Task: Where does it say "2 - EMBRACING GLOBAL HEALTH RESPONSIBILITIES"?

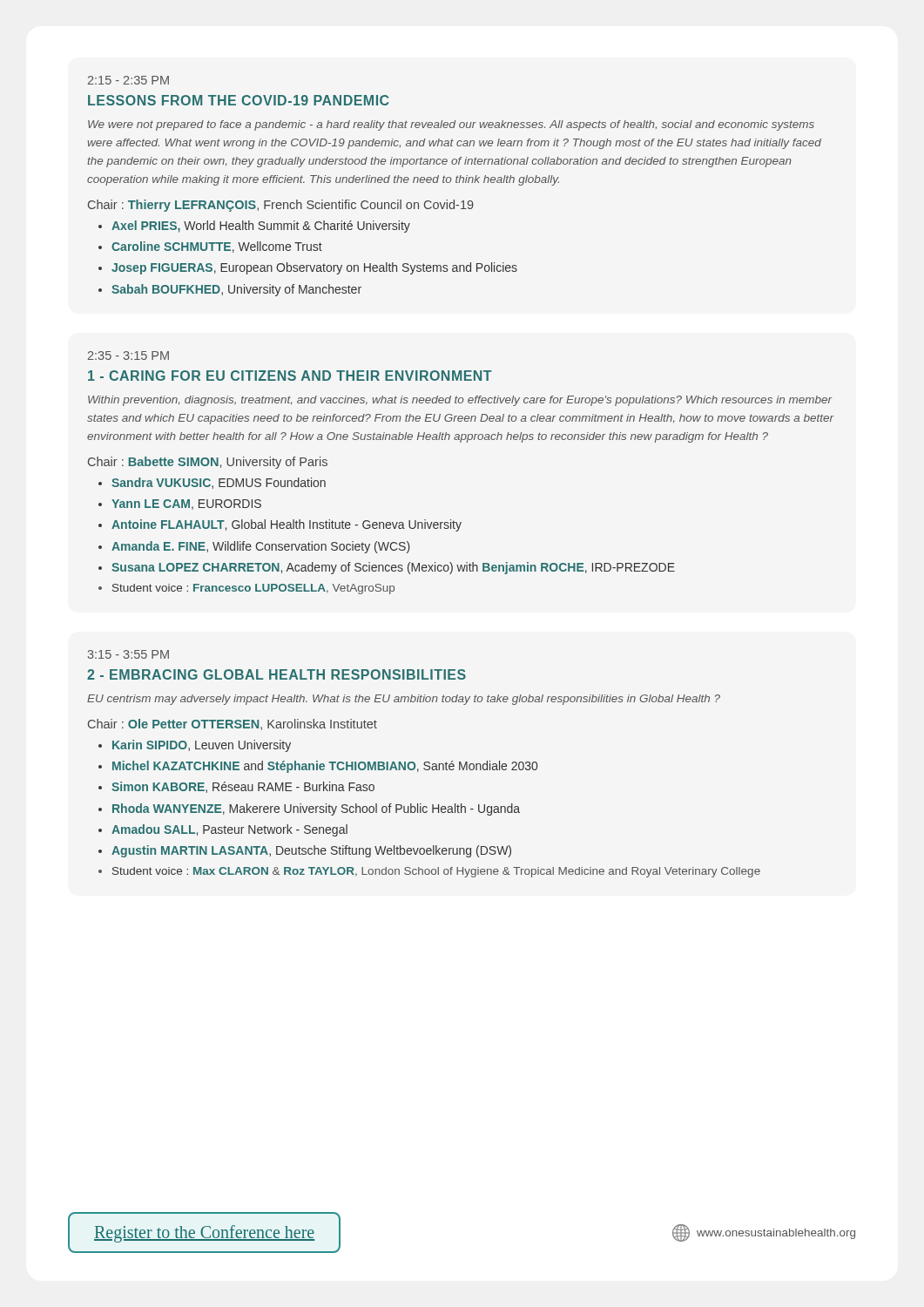Action: point(277,675)
